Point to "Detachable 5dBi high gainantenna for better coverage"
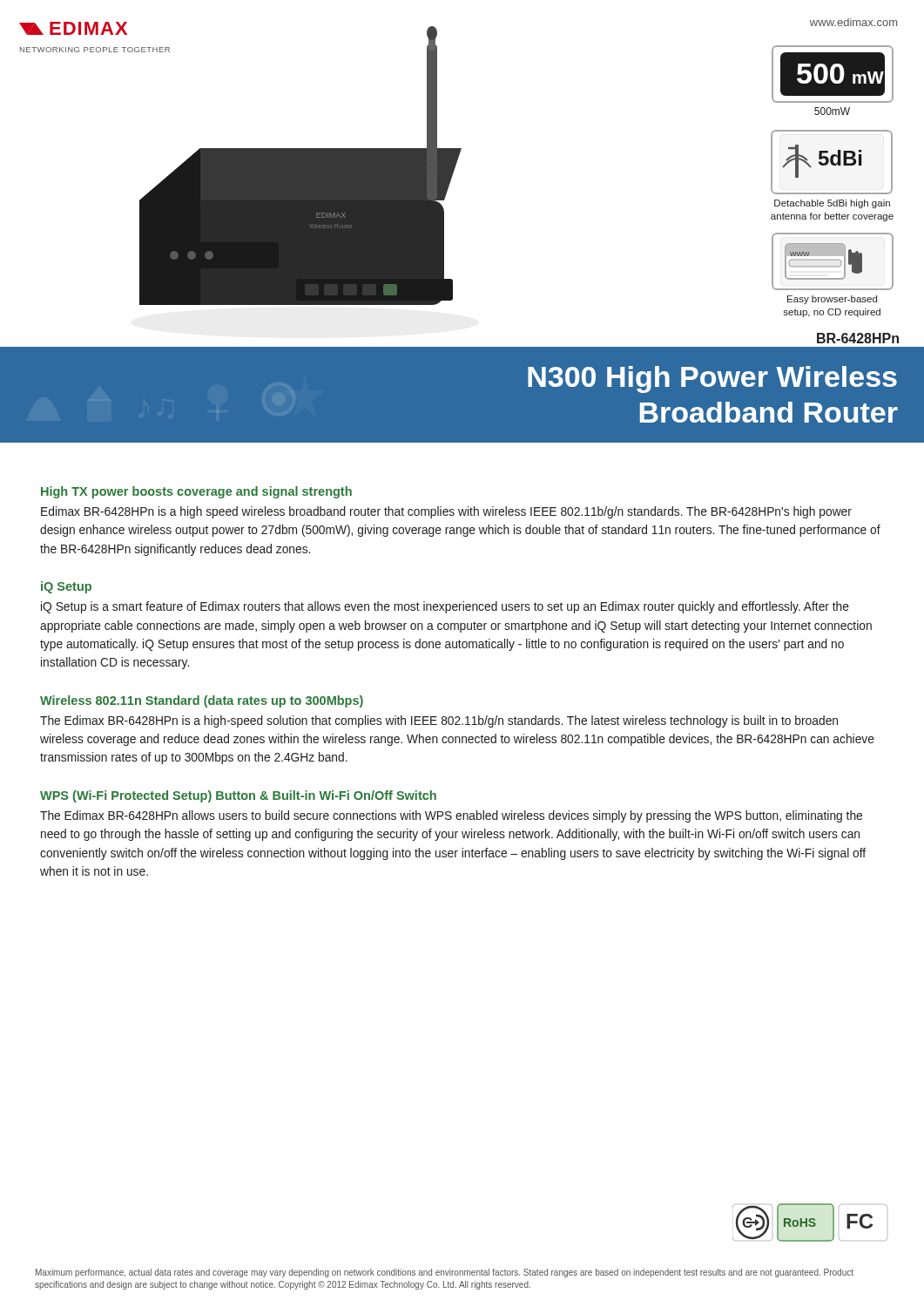Screen dimensions: 1307x924 [832, 209]
